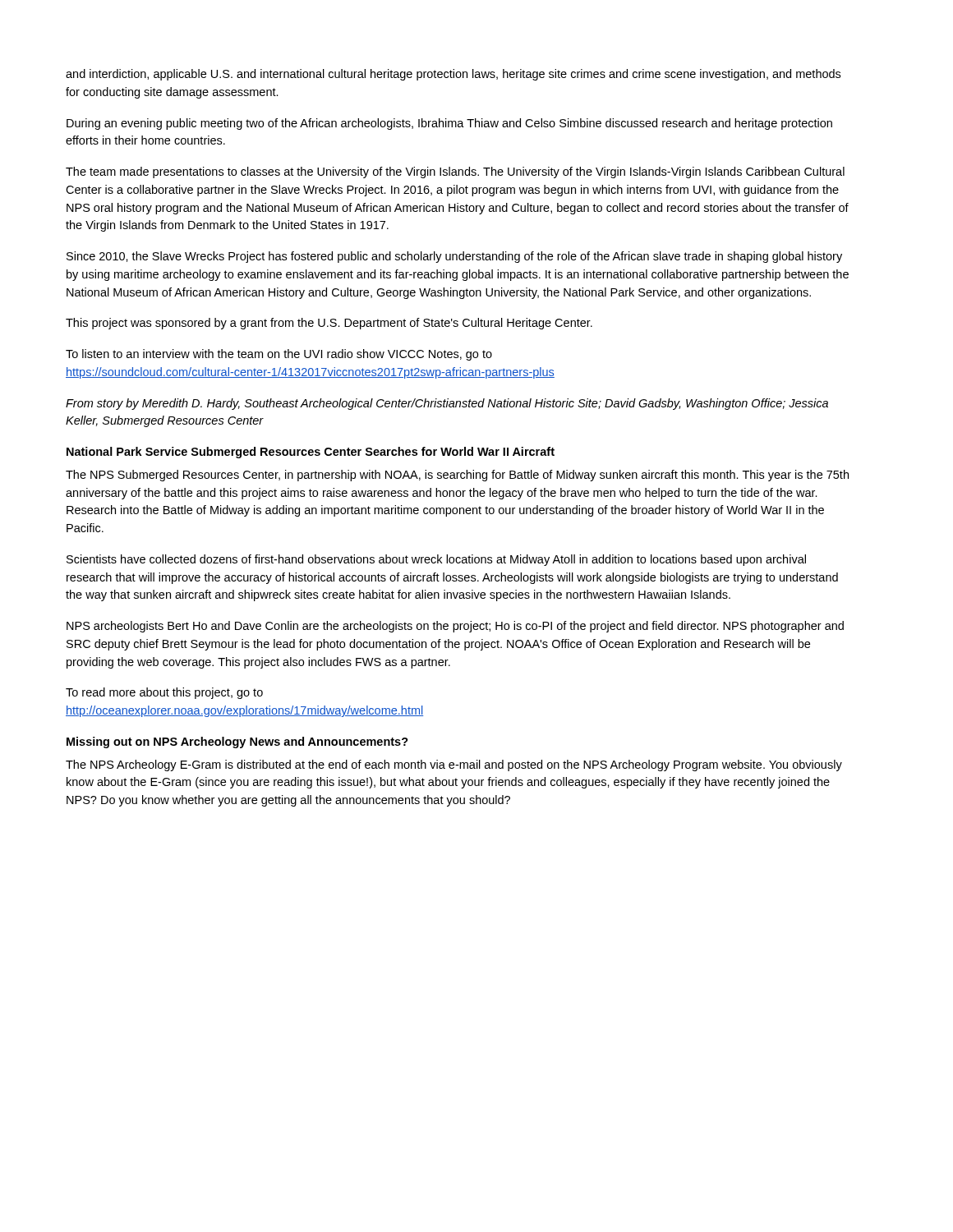Locate the text block that says "NPS archeologists Bert Ho and"
The height and width of the screenshot is (1232, 953).
click(x=455, y=644)
